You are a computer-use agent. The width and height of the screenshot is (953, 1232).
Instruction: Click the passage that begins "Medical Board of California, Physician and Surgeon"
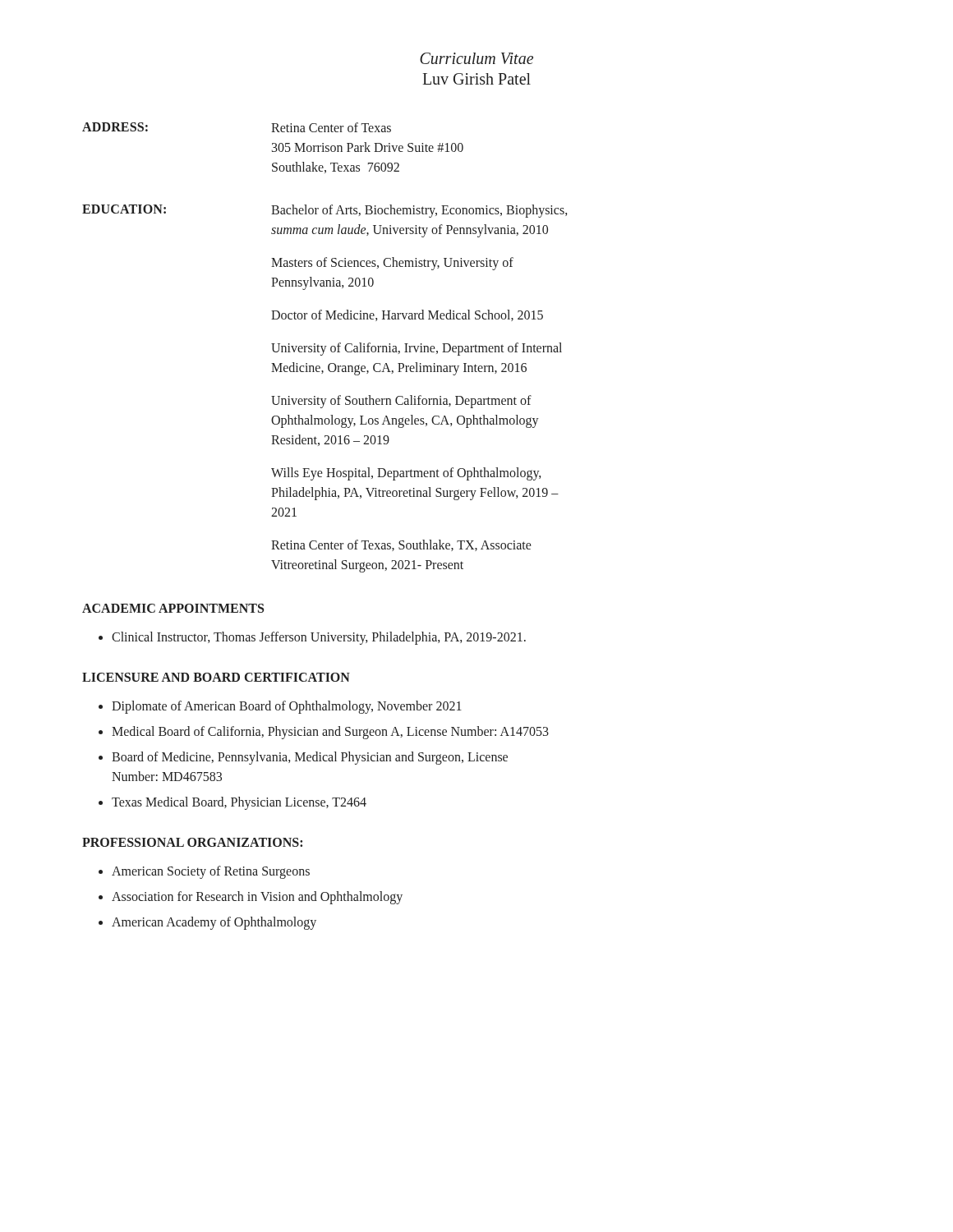click(x=491, y=732)
